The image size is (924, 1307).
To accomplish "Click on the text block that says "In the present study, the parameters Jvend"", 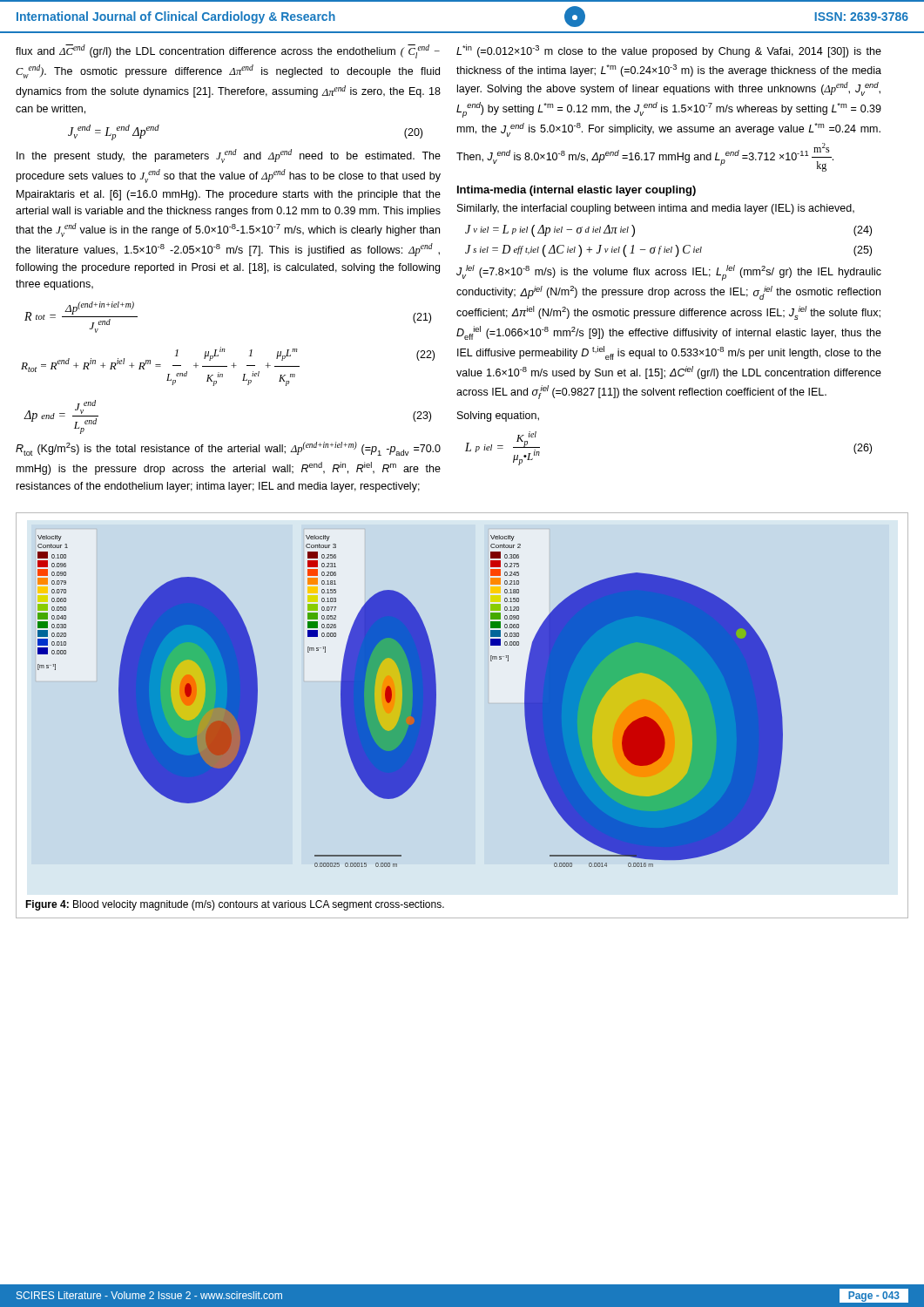I will pos(228,220).
